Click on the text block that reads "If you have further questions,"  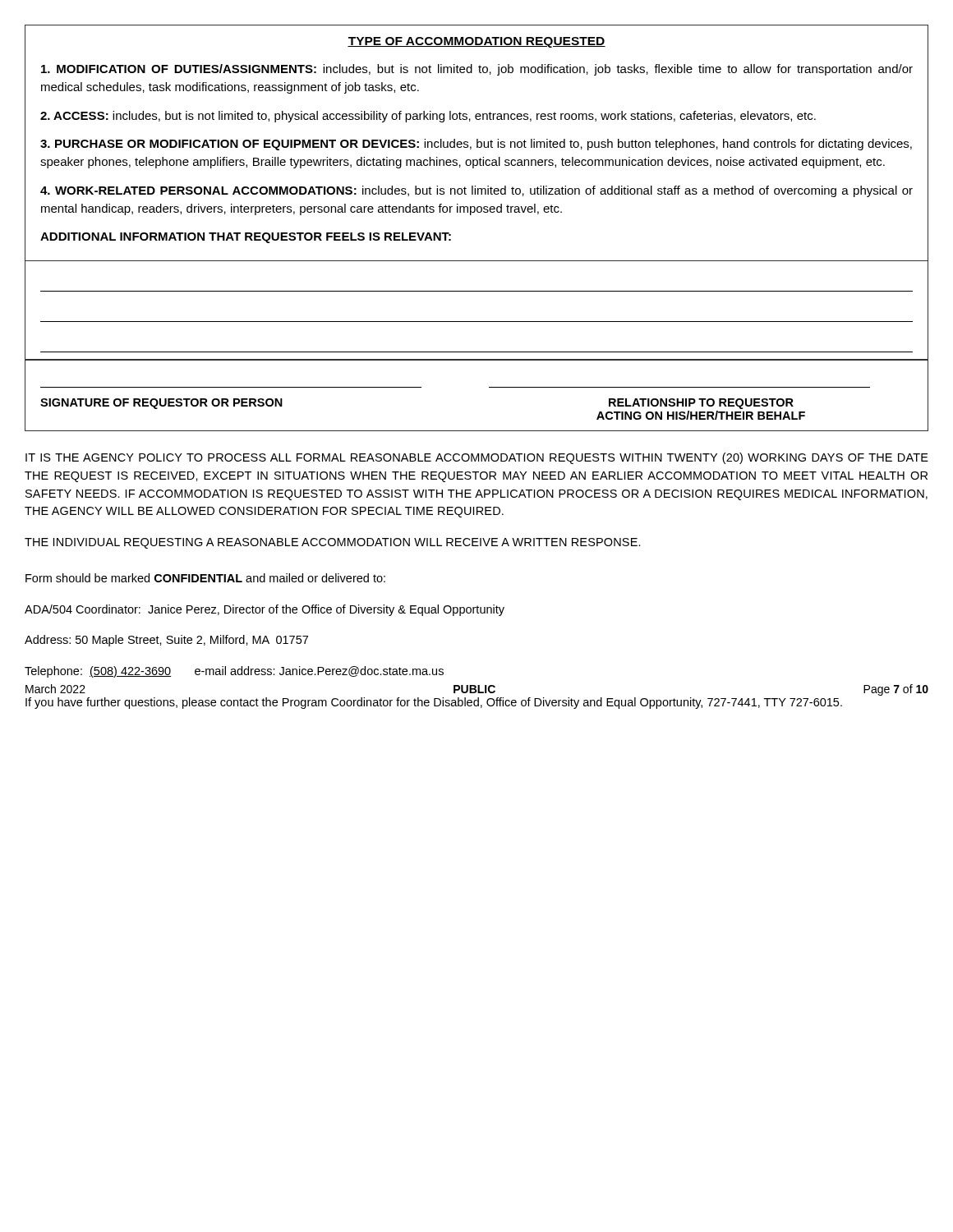pos(434,702)
